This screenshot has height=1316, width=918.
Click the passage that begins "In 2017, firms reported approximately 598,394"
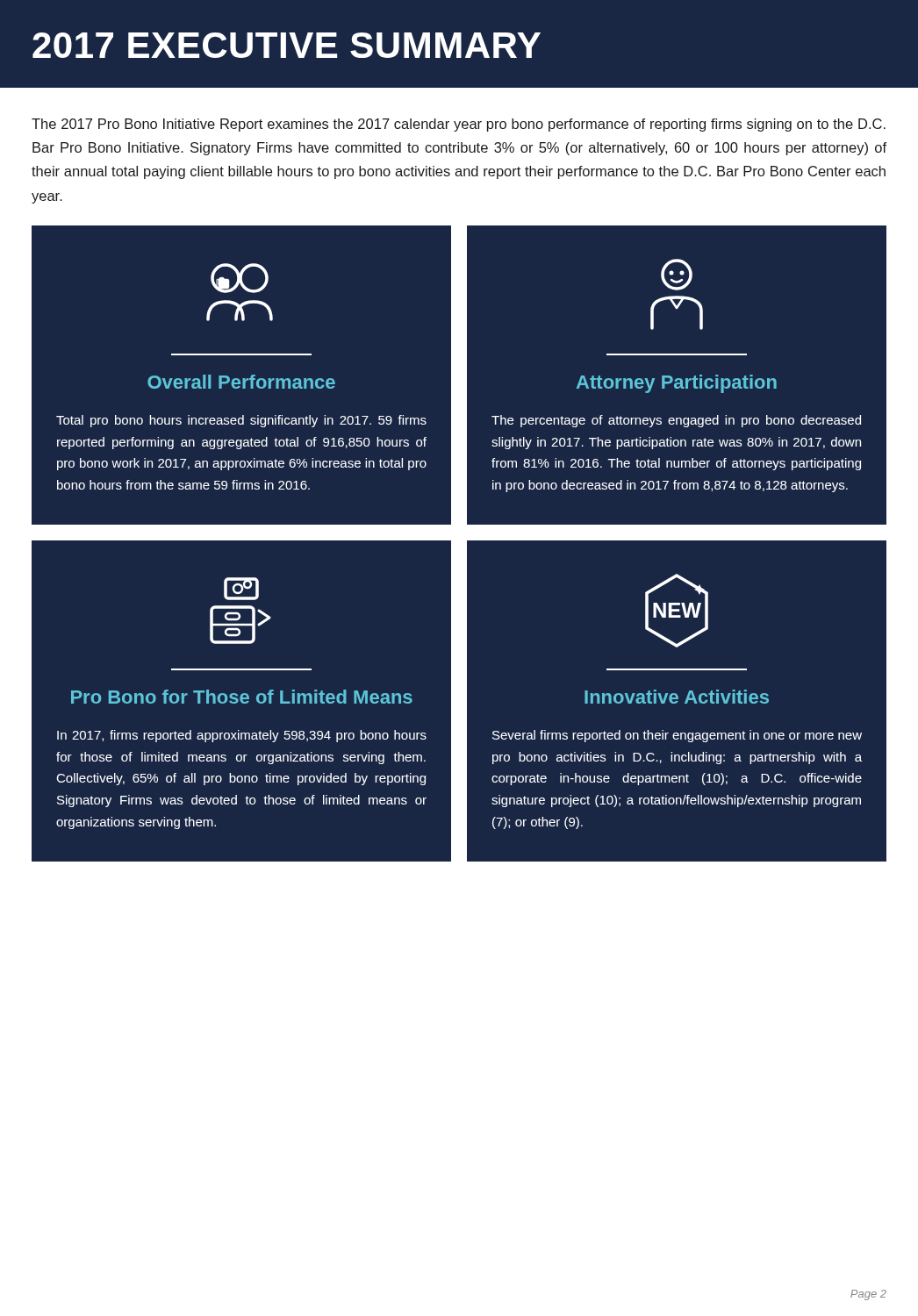[x=241, y=778]
